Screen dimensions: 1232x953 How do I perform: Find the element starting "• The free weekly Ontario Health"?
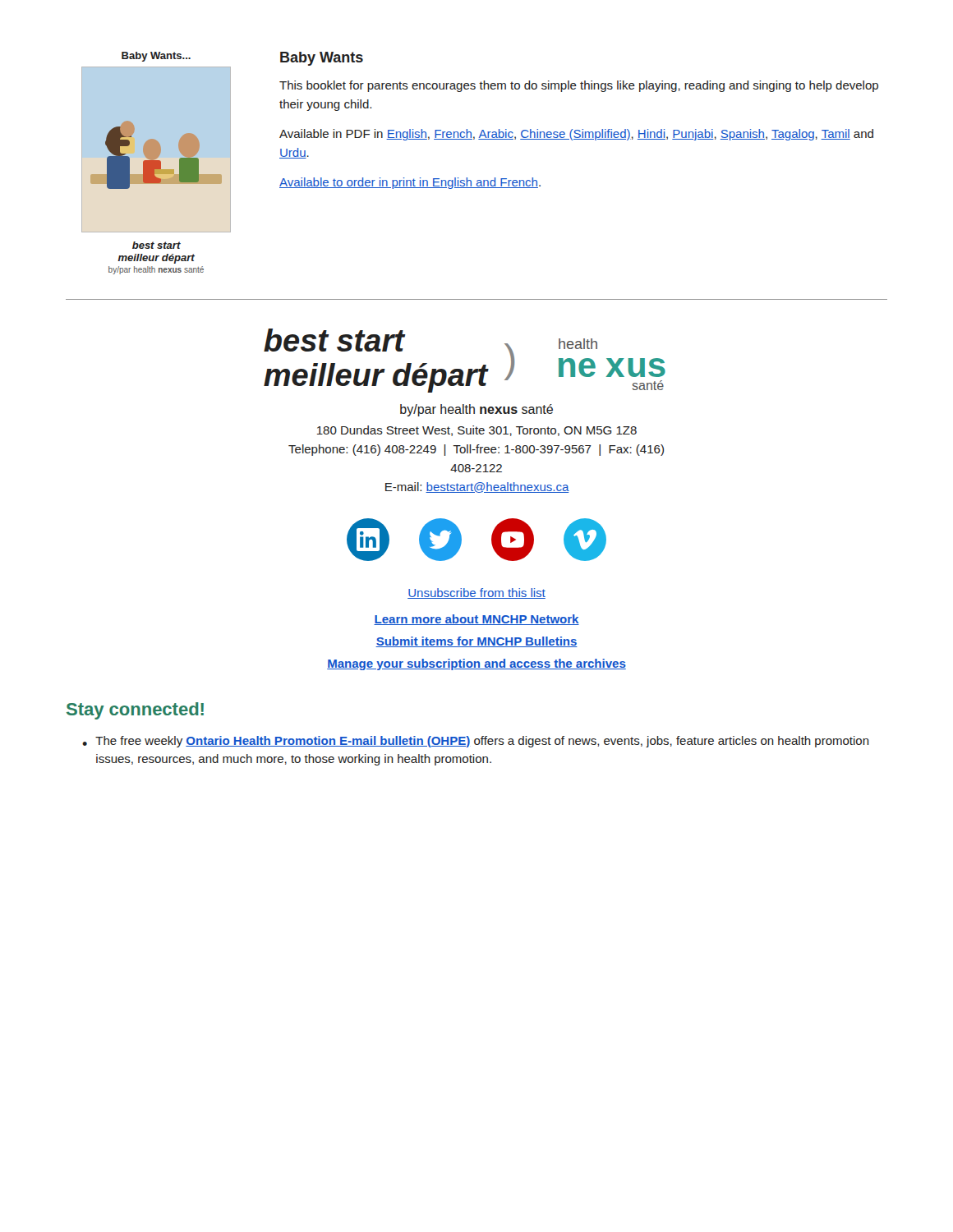click(485, 750)
